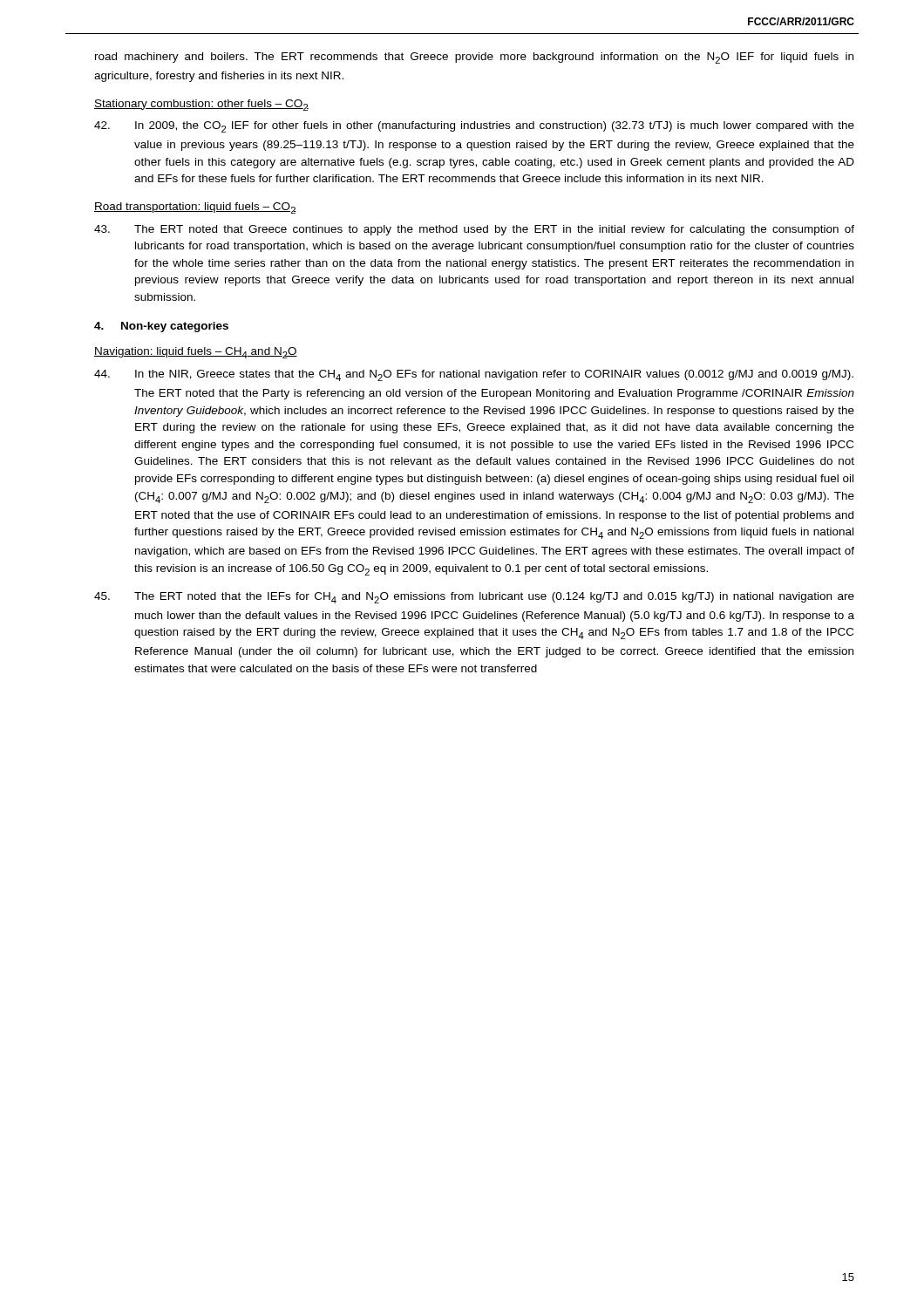Select the element starting "Stationary combustion: other fuels – CO2"
The image size is (924, 1308).
pyautogui.click(x=201, y=104)
